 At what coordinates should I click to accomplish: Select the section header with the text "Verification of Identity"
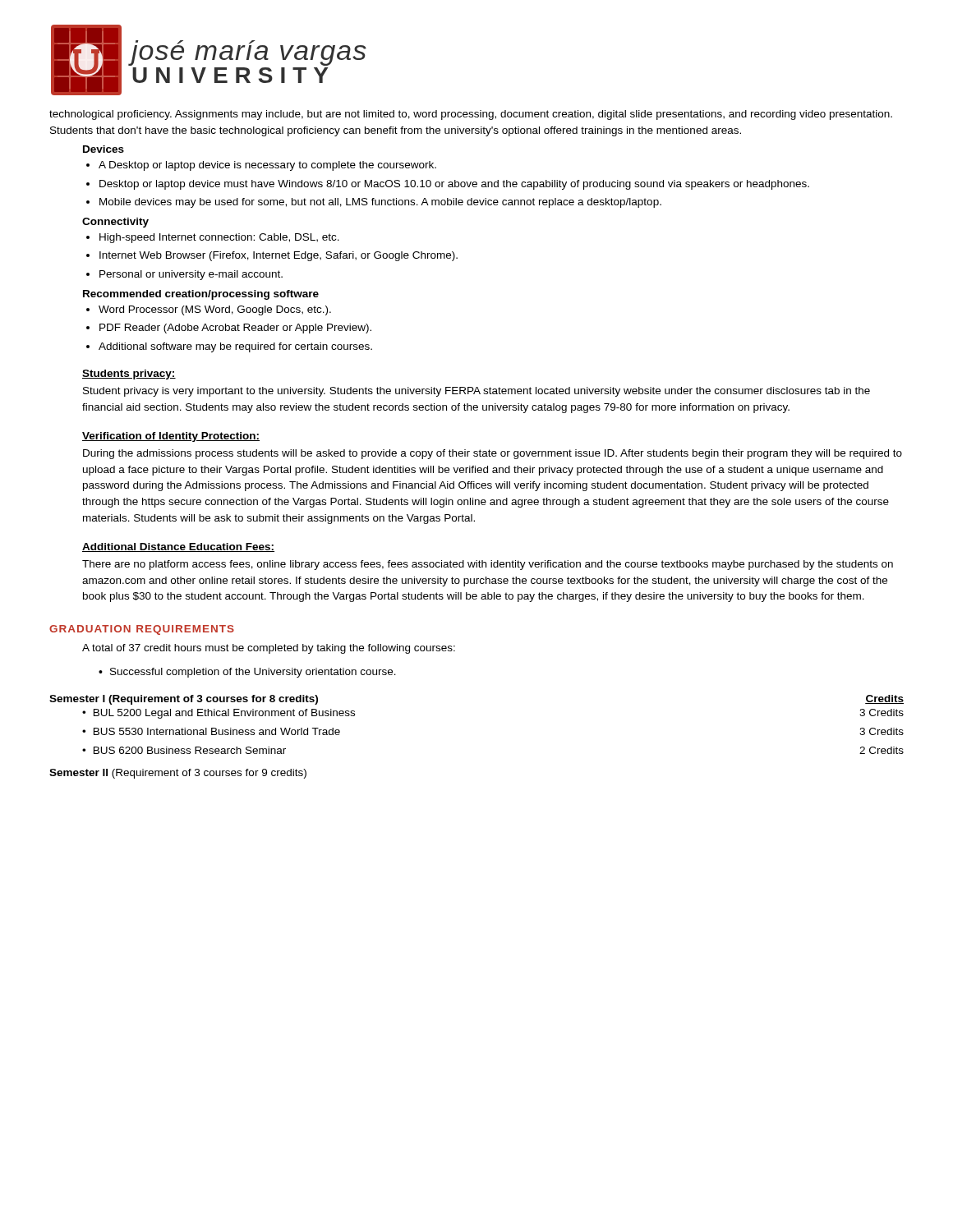tap(171, 436)
